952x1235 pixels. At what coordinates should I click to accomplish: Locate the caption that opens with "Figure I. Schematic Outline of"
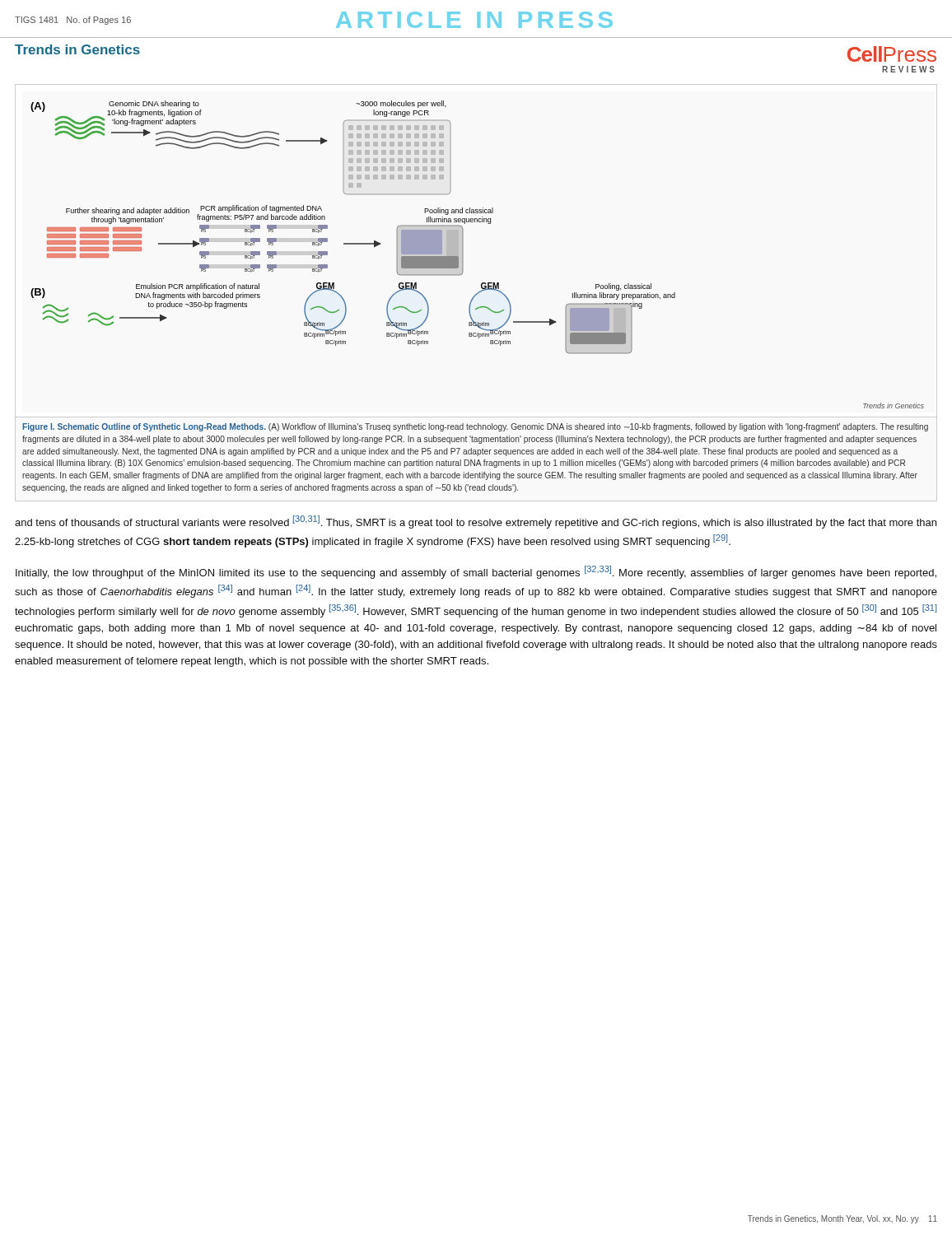click(475, 457)
